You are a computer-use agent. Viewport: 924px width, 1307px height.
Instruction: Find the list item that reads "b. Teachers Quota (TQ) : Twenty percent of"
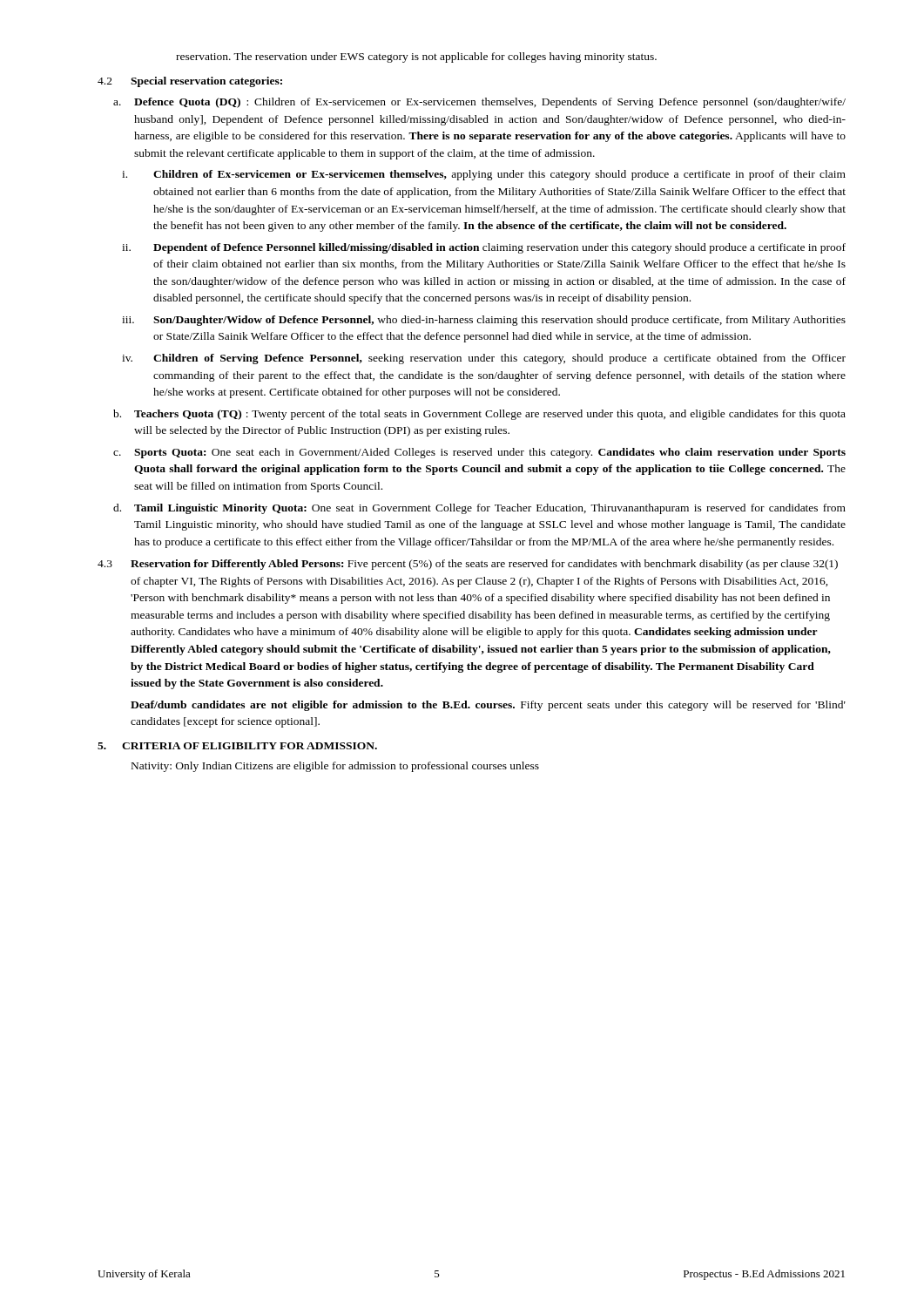click(472, 422)
